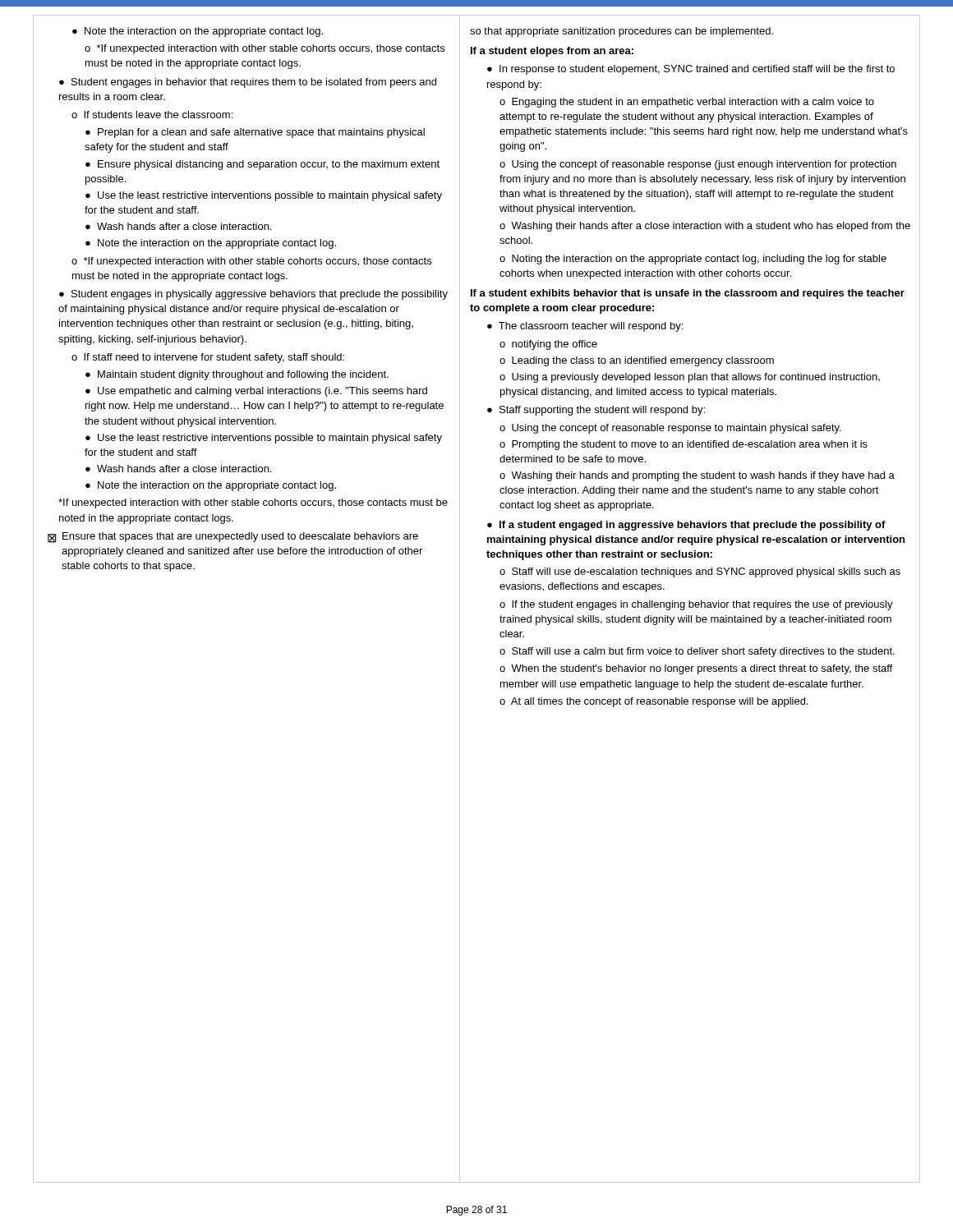This screenshot has height=1232, width=953.
Task: Click on the region starting "If unexpected interaction with other stable cohorts"
Action: [x=253, y=510]
